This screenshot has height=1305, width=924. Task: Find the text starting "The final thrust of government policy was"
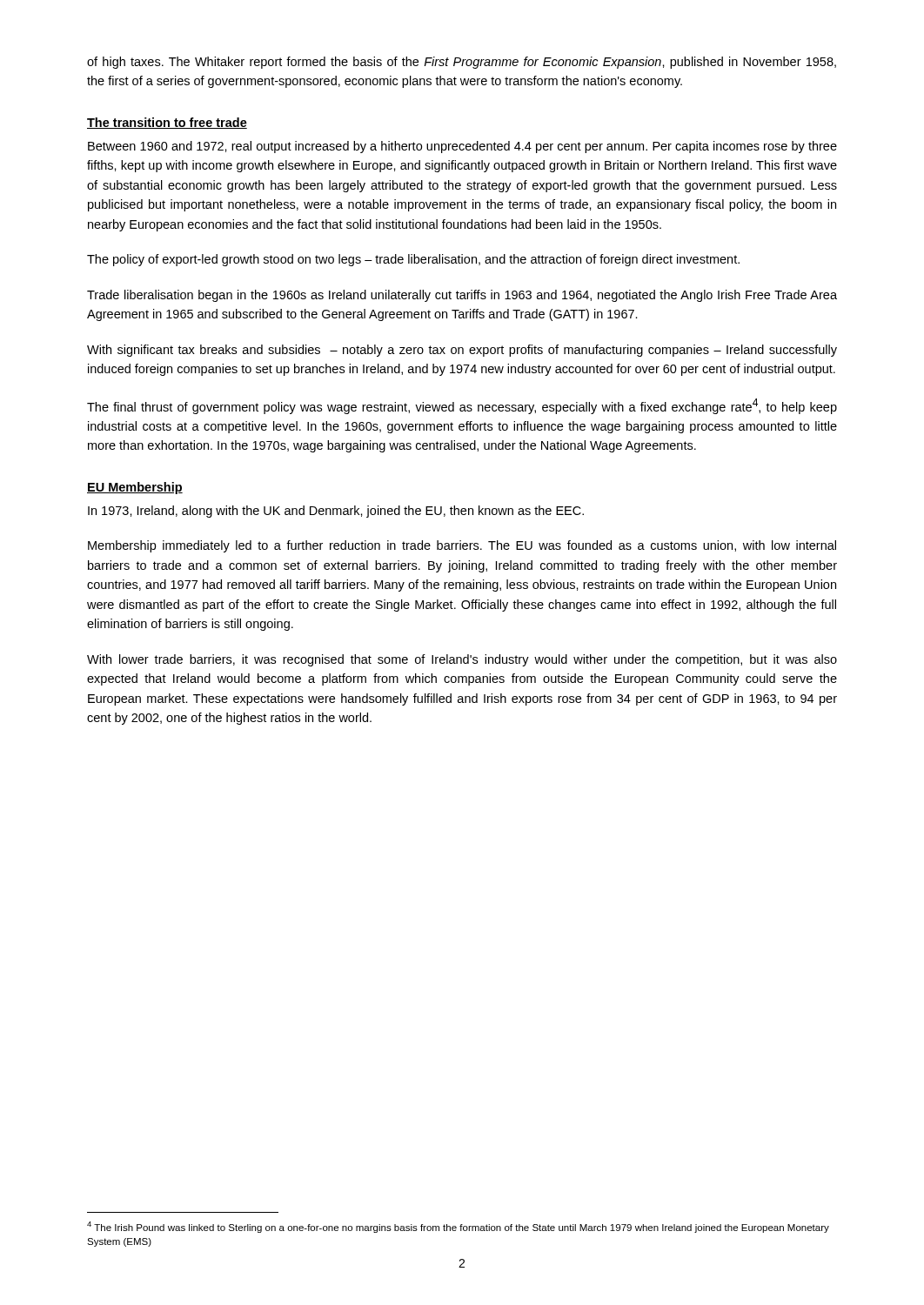(x=462, y=425)
